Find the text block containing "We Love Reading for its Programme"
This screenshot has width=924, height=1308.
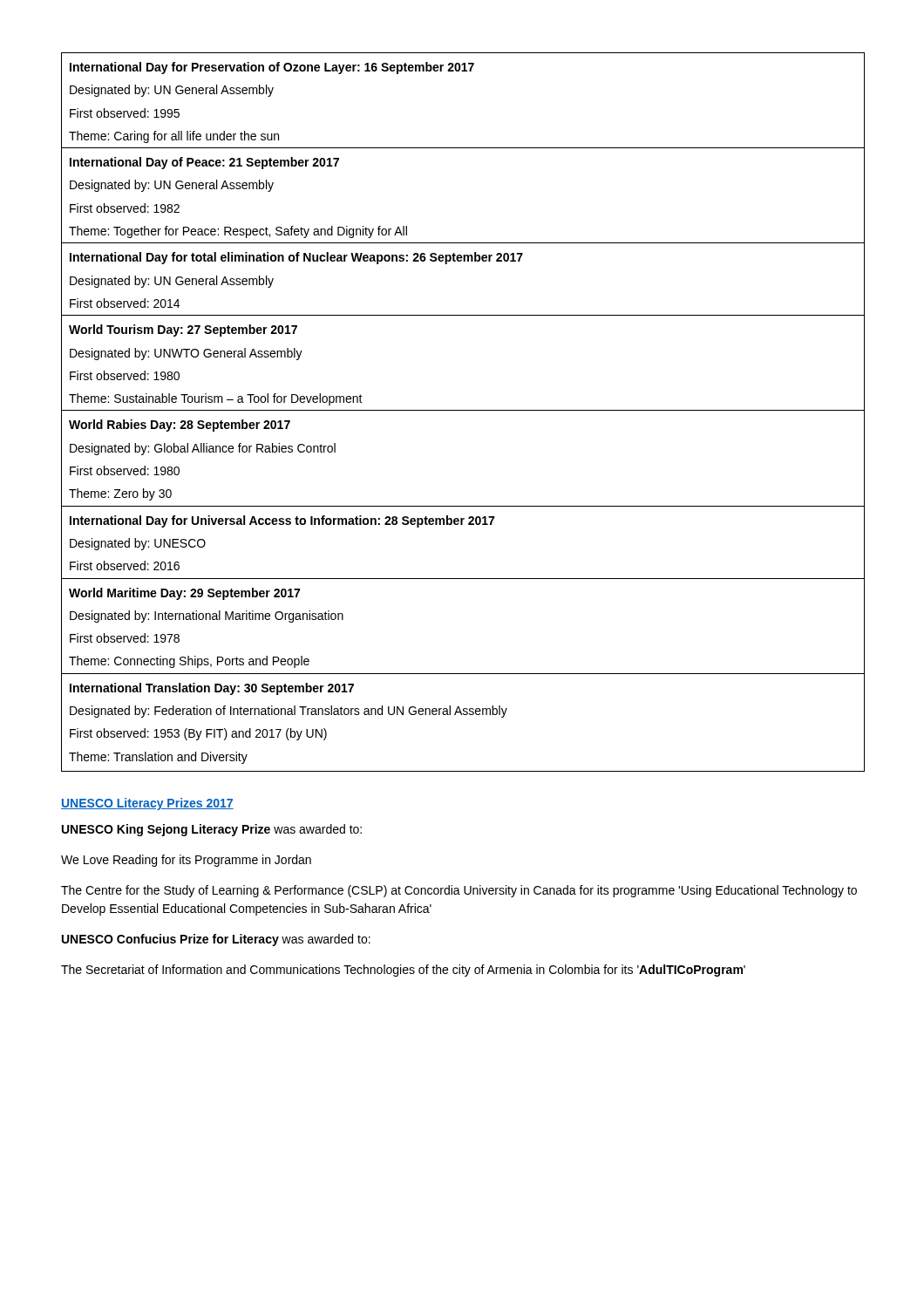click(x=186, y=860)
